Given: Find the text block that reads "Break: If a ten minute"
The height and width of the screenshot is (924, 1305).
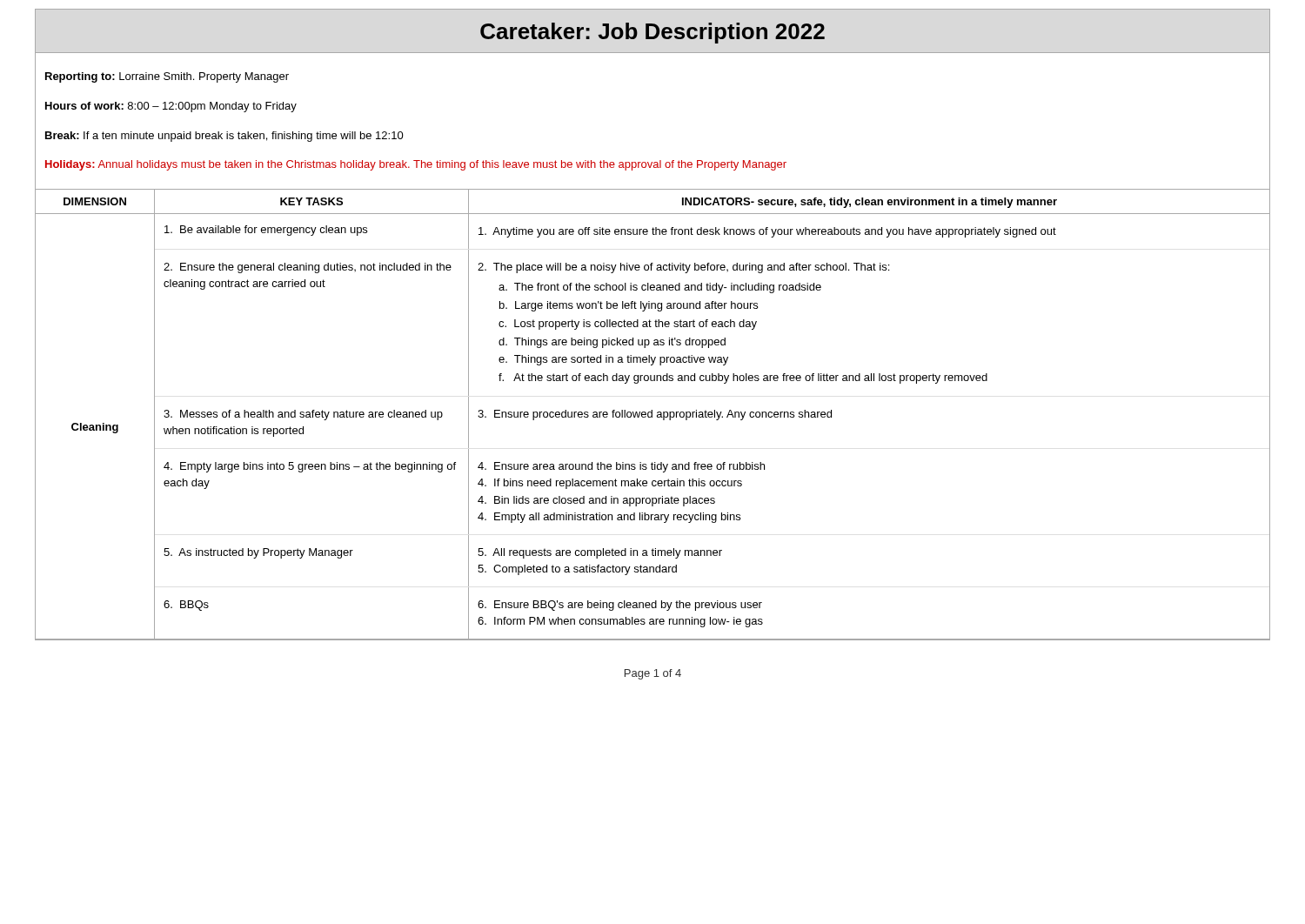Looking at the screenshot, I should click(224, 137).
